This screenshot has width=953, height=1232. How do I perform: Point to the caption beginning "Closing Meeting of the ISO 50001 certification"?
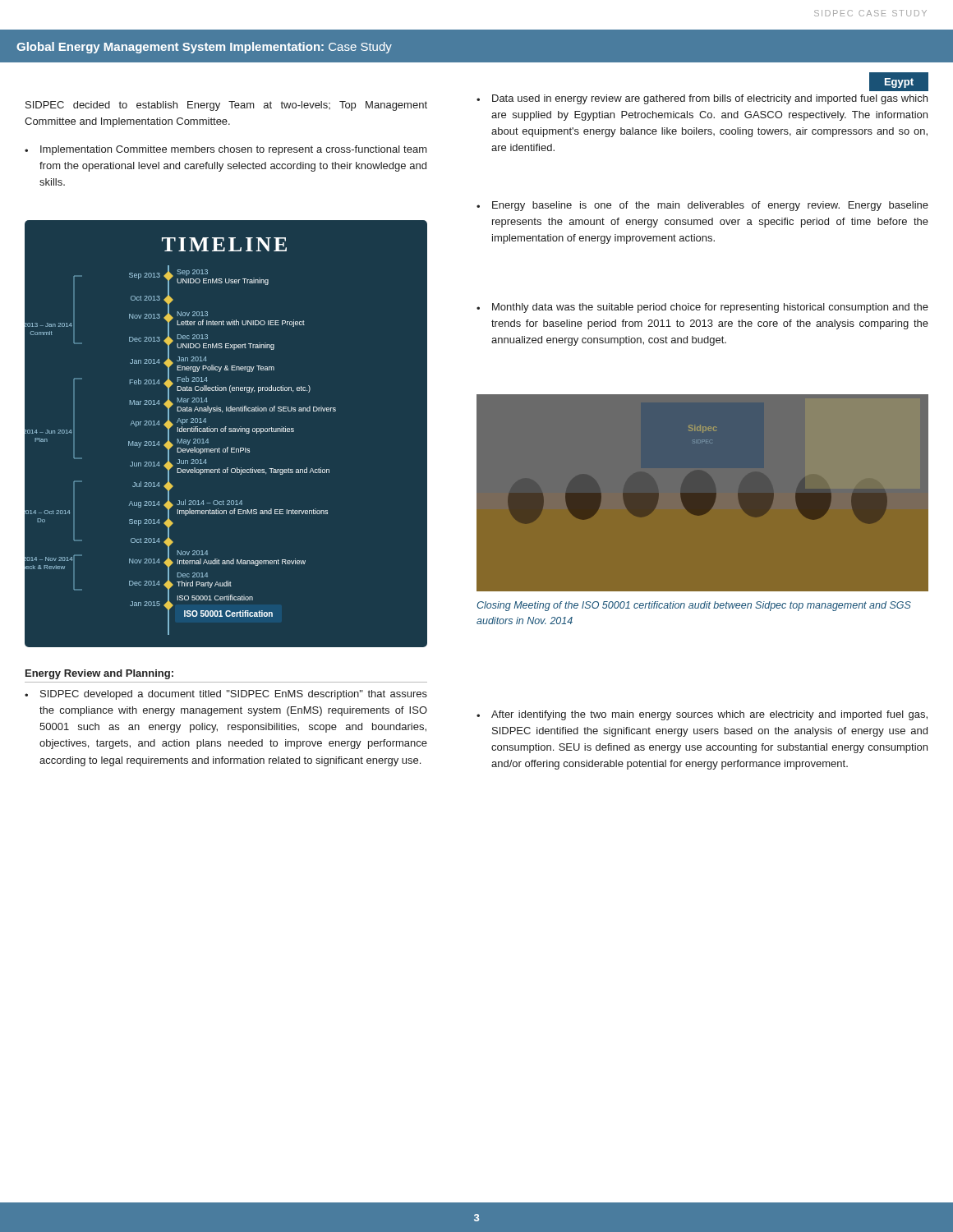coord(694,613)
